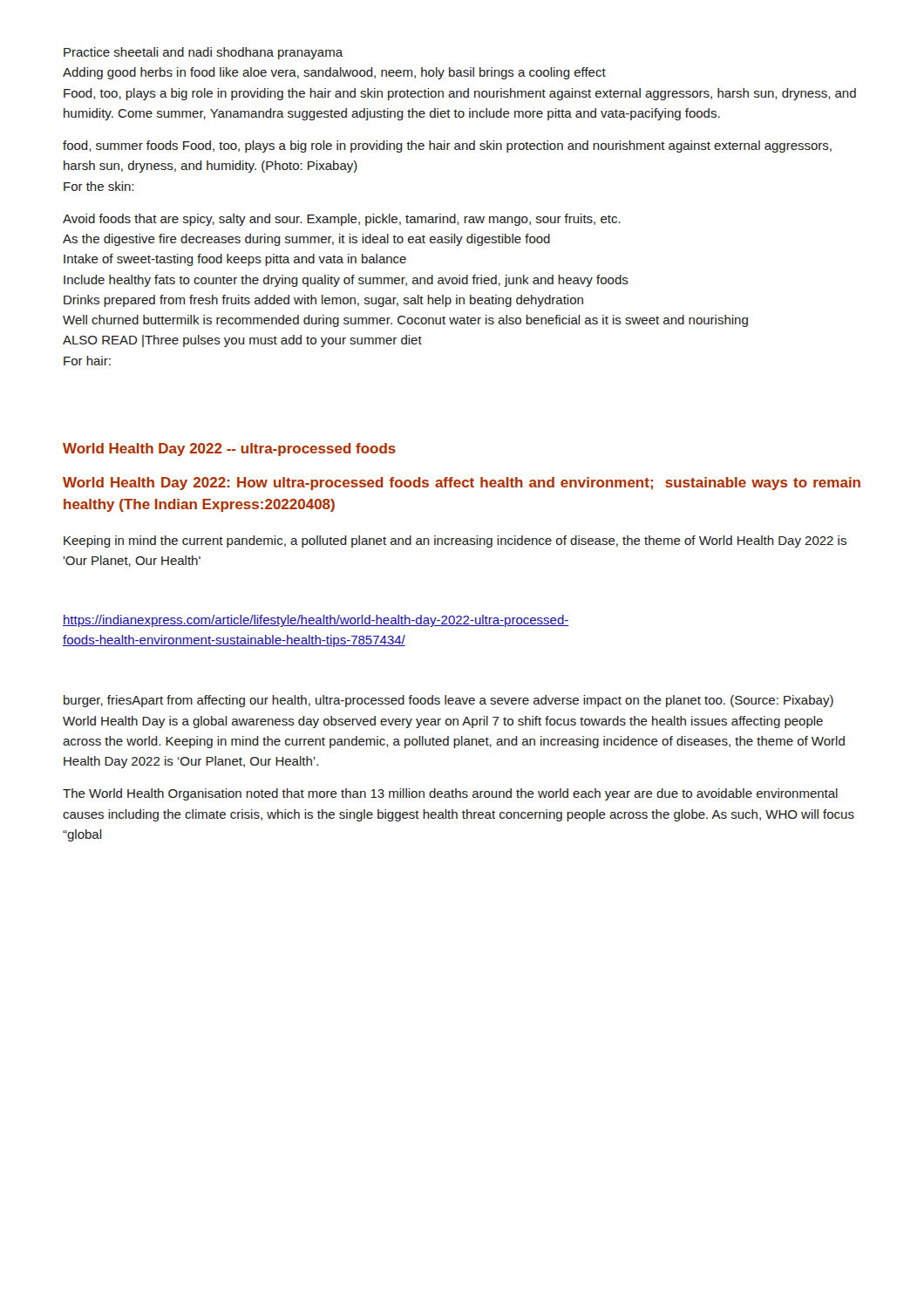The image size is (924, 1308).
Task: Click on the text block with the text "Practice sheetali and nadi shodhana pranayama Adding good"
Action: pyautogui.click(x=460, y=82)
